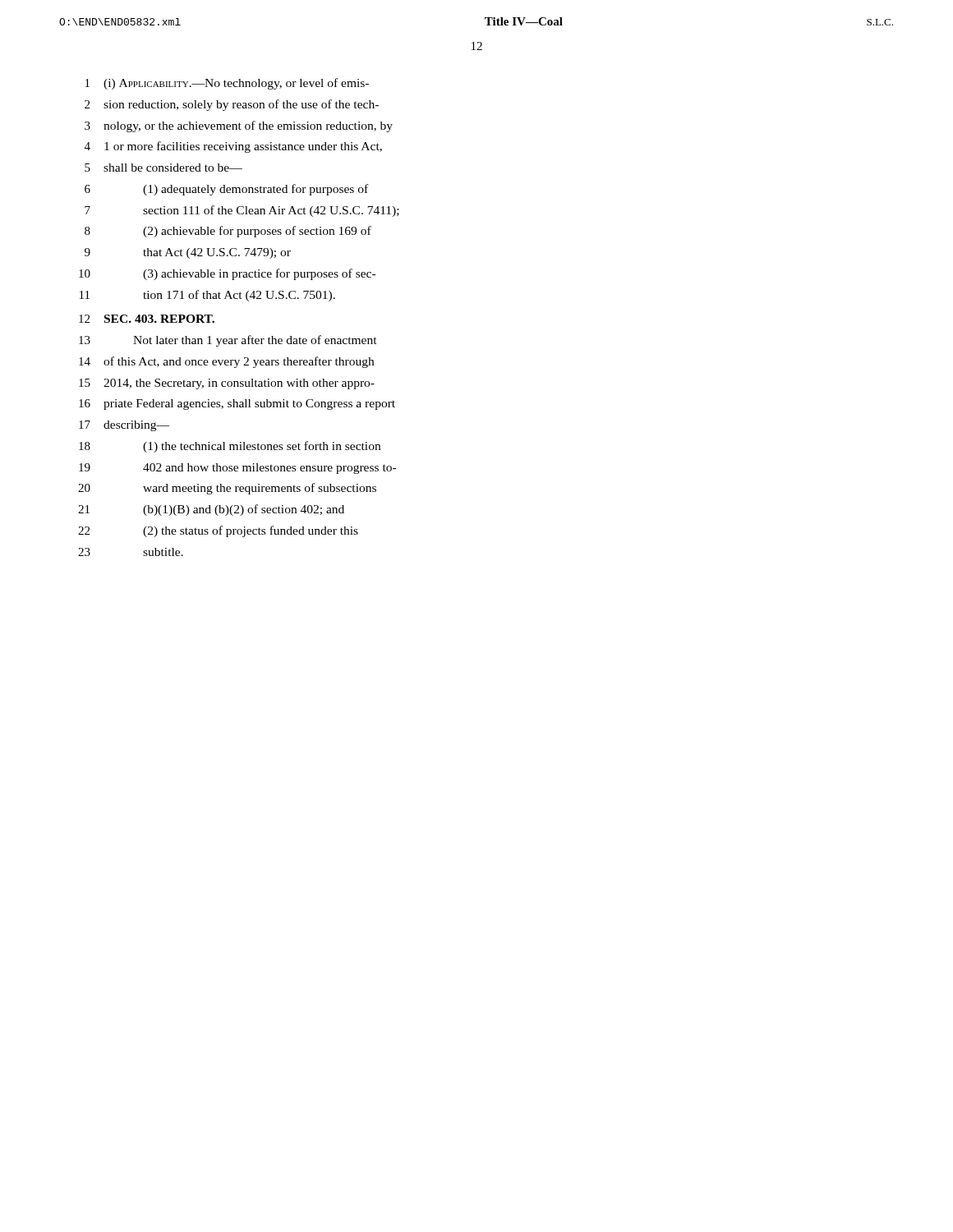The width and height of the screenshot is (953, 1232).
Task: Select the text block that reads "14 of this Act, and once every"
Action: click(226, 362)
